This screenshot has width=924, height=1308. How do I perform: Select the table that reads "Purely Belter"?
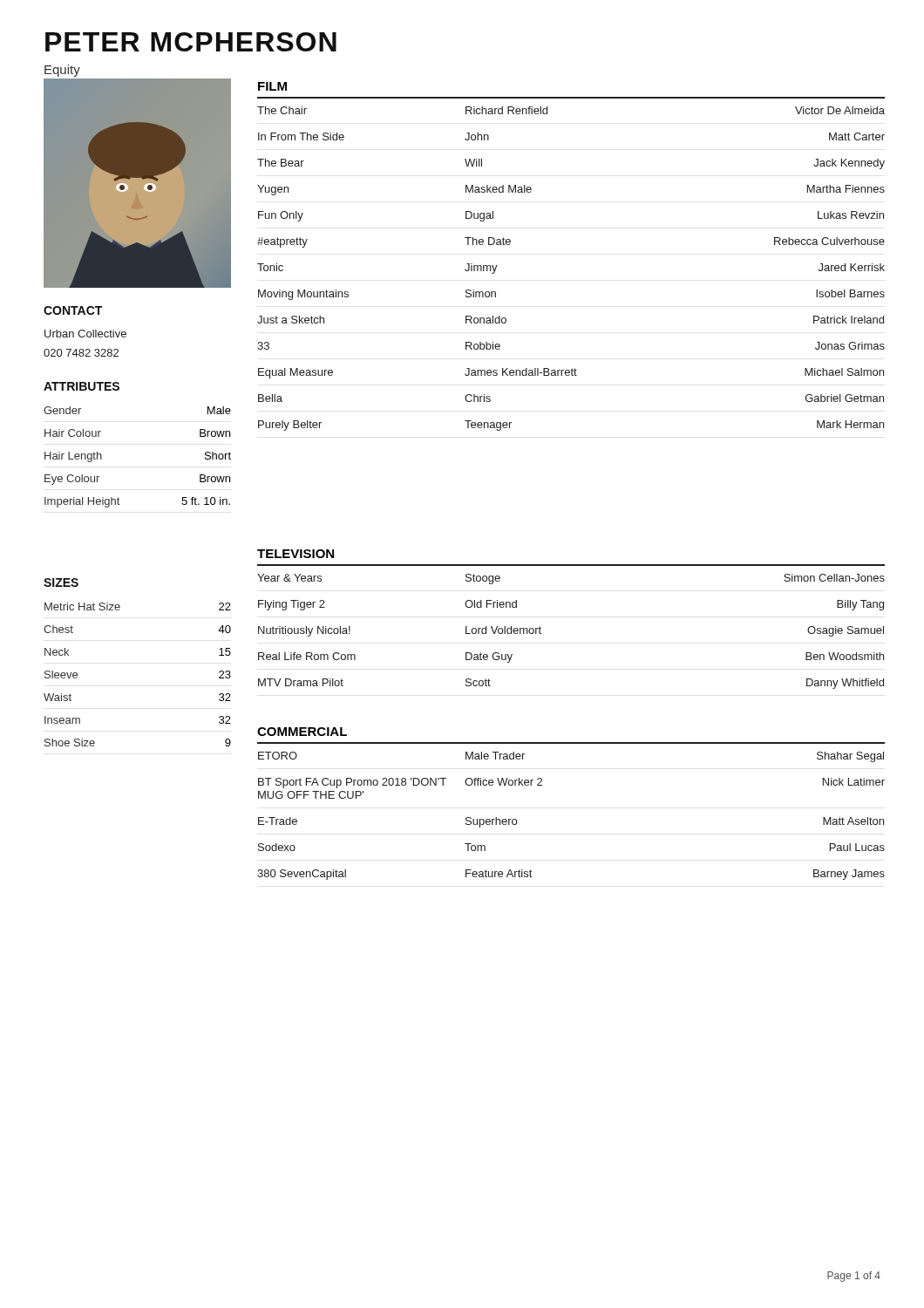point(571,268)
